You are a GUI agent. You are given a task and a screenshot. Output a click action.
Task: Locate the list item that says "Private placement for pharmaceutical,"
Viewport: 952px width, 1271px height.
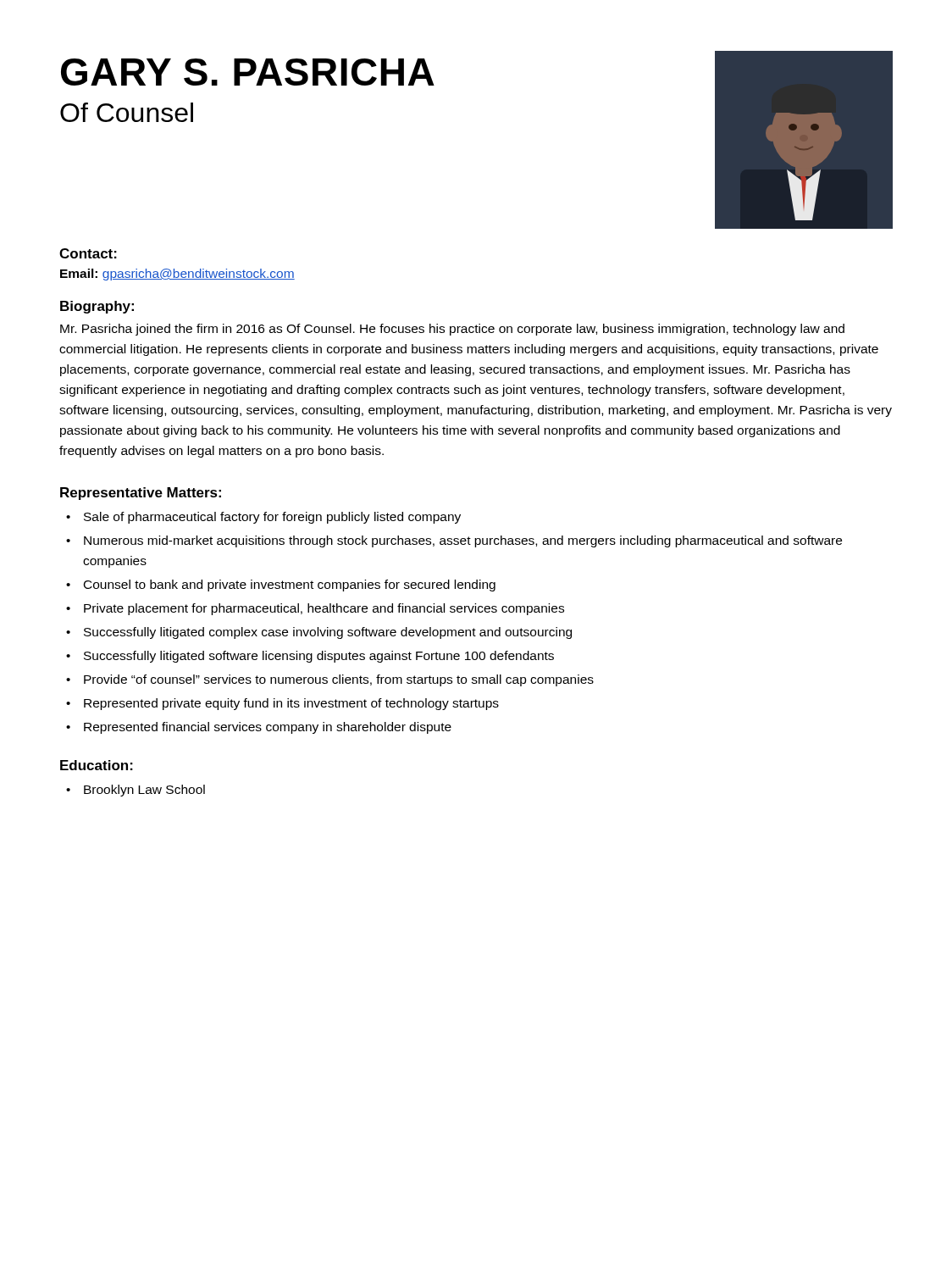tap(324, 608)
